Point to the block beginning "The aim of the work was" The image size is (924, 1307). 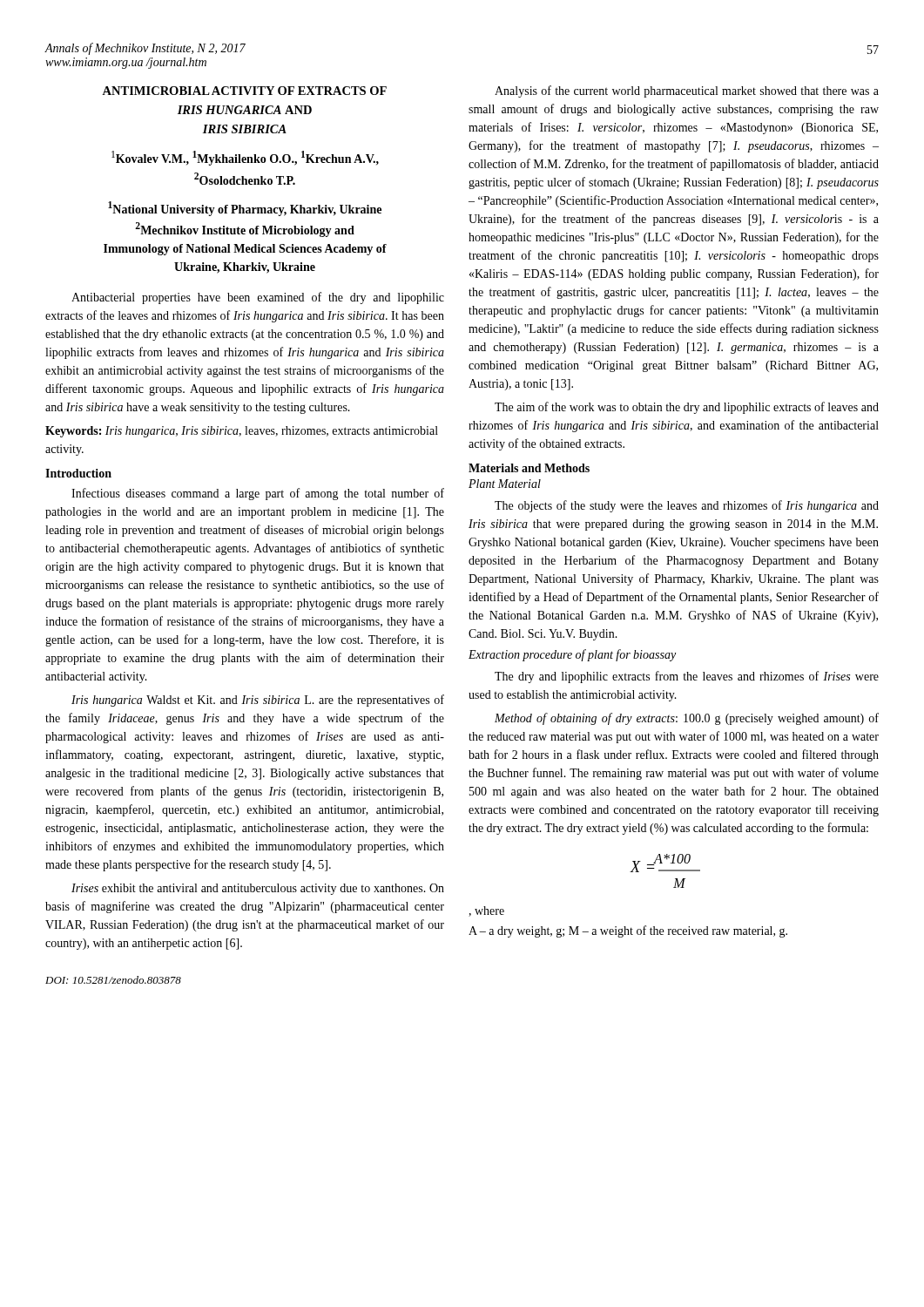coord(674,426)
